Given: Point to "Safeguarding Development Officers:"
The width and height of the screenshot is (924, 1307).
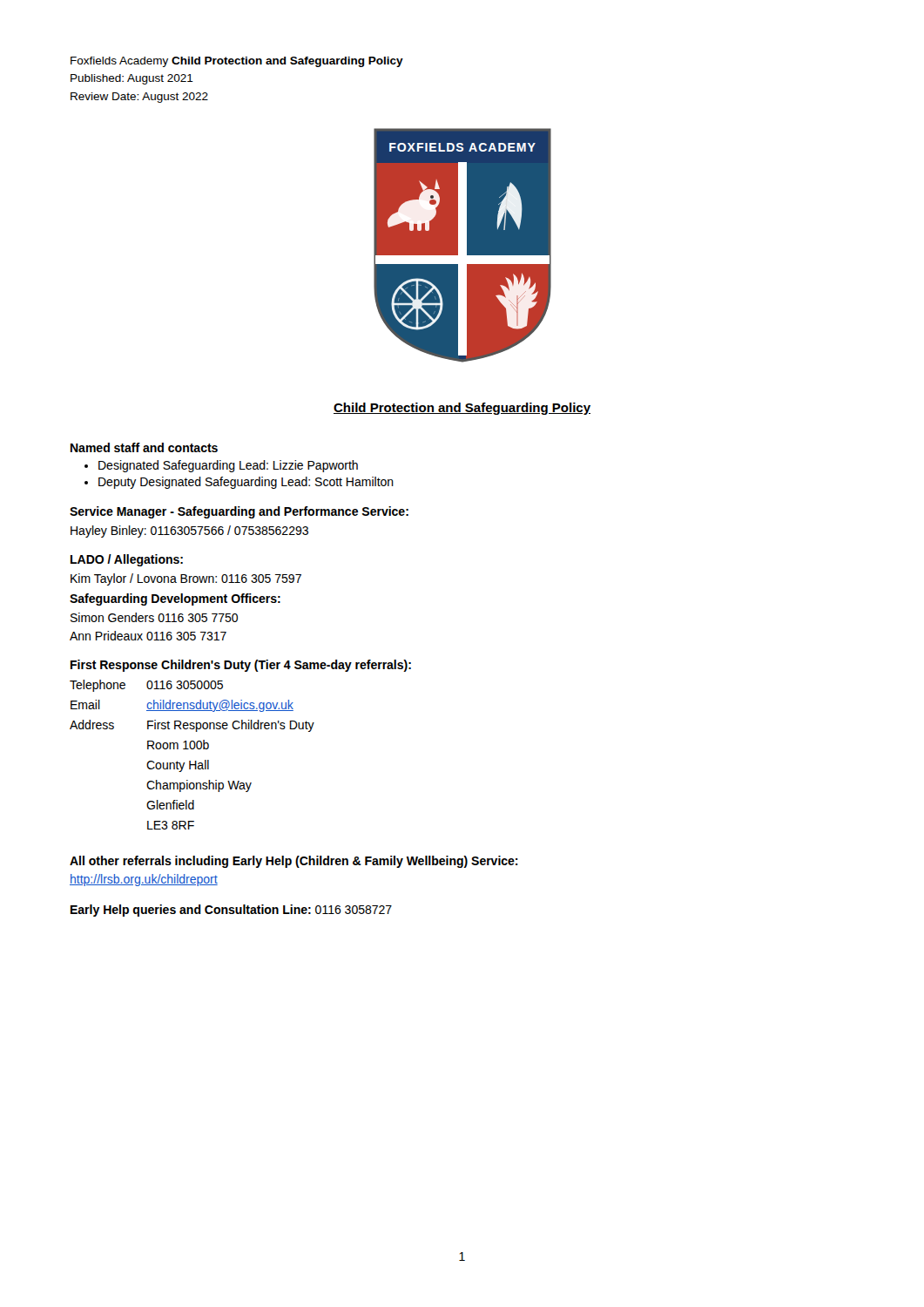Looking at the screenshot, I should pos(175,598).
